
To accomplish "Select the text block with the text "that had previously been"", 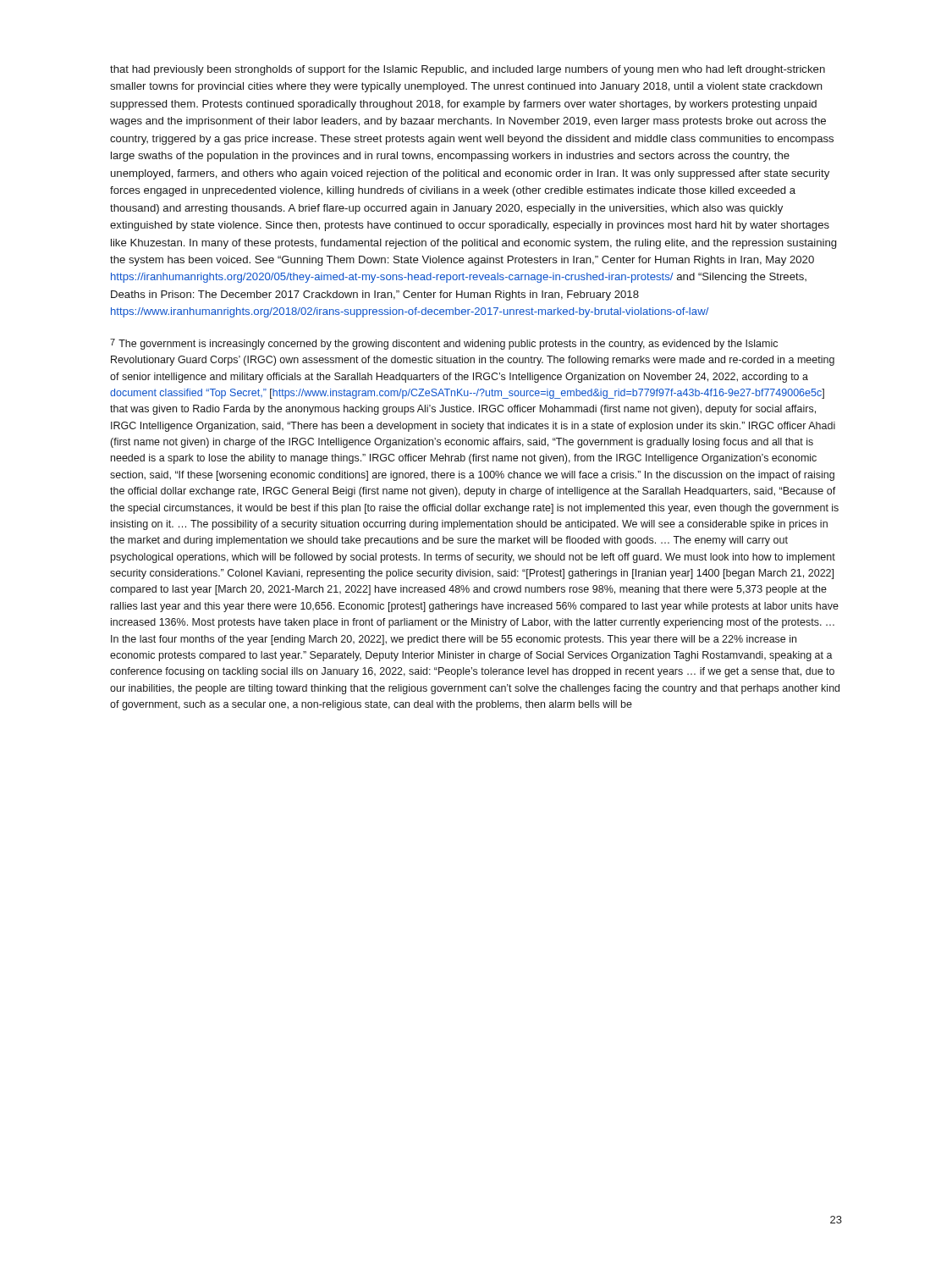I will [474, 190].
